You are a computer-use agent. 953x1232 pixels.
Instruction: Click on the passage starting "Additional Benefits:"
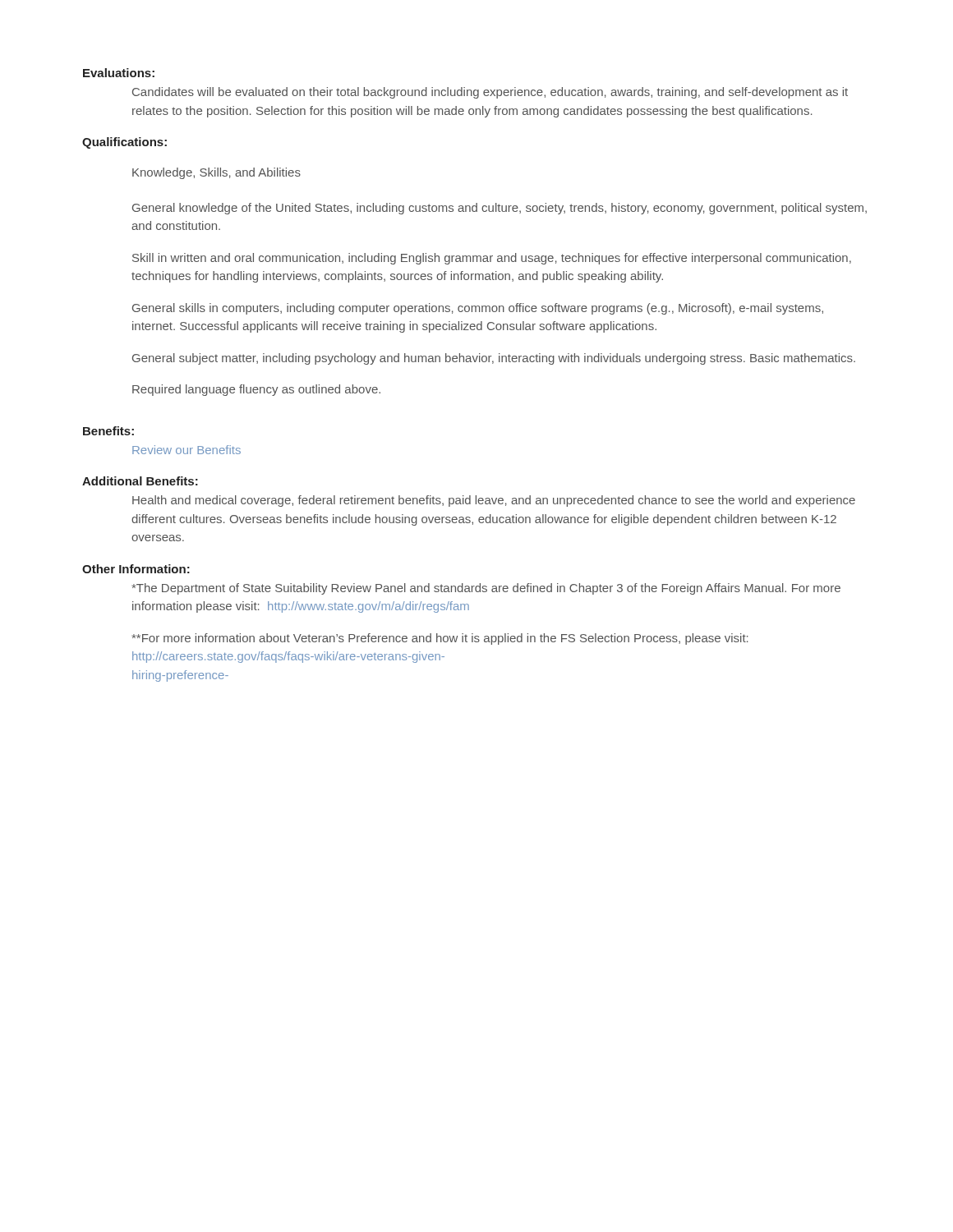[x=140, y=481]
